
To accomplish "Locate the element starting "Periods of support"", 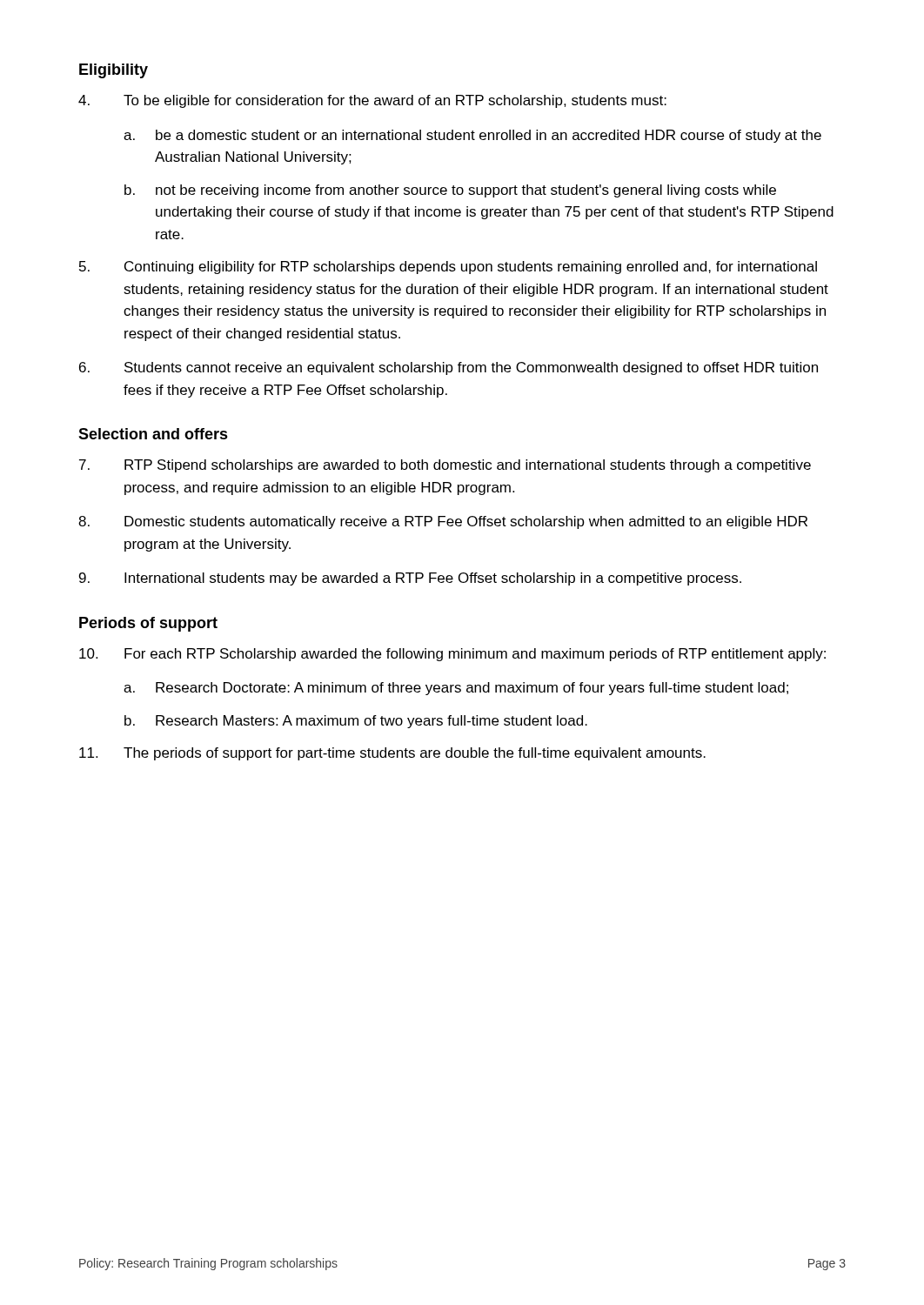I will click(148, 622).
